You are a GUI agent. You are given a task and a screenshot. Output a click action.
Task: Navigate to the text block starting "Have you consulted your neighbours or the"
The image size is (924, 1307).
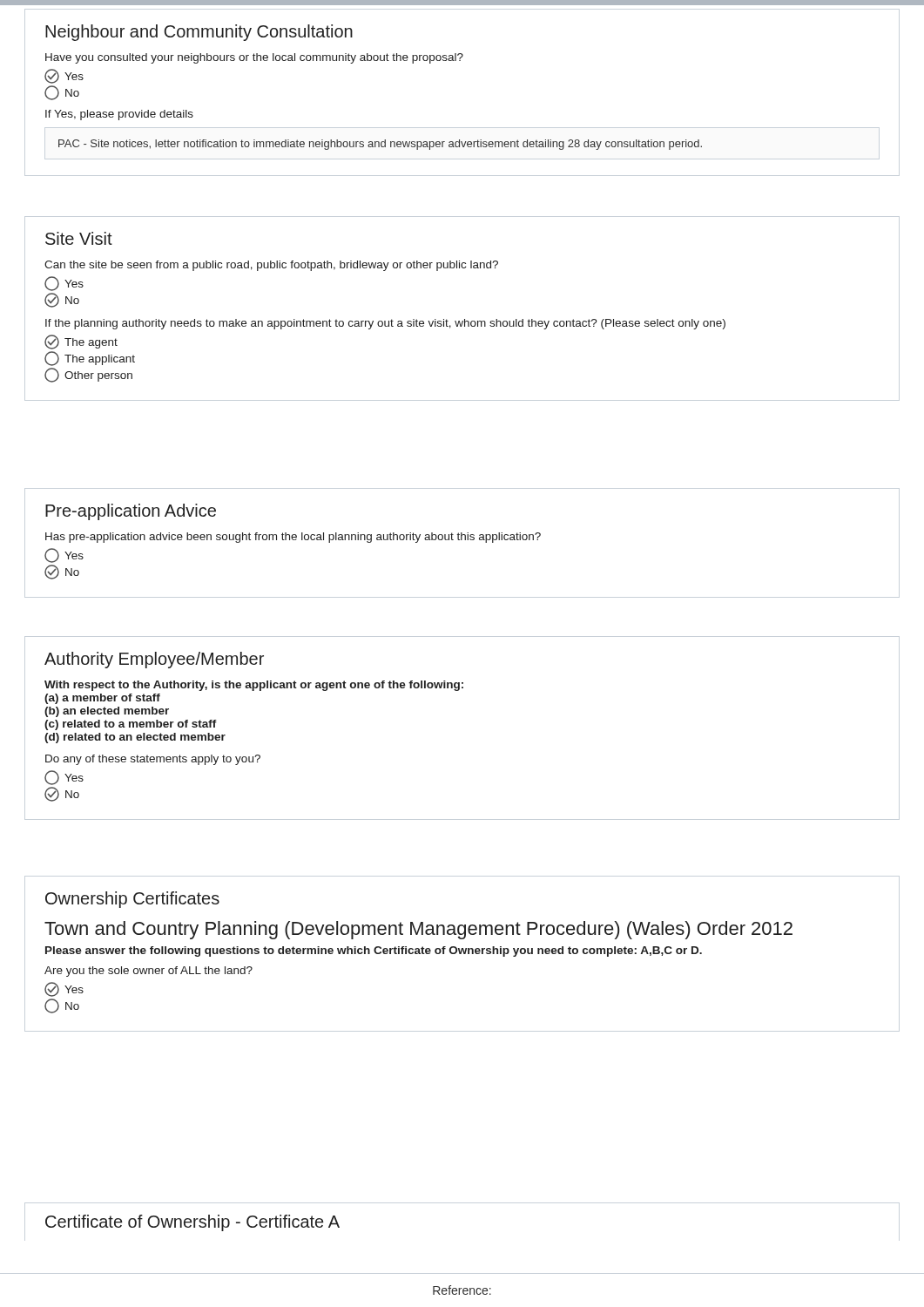coord(462,57)
